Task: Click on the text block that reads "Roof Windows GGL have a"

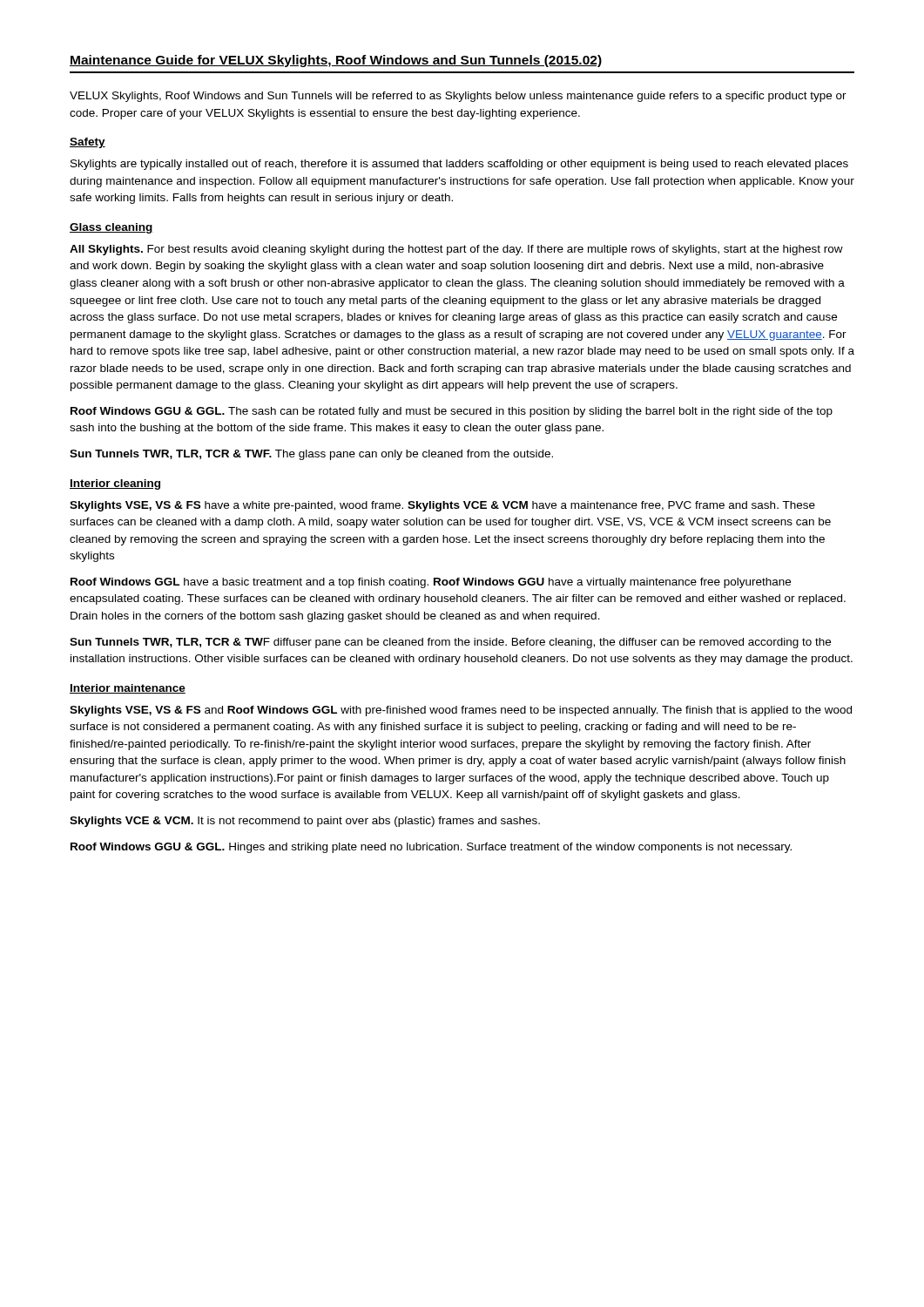Action: pyautogui.click(x=458, y=599)
